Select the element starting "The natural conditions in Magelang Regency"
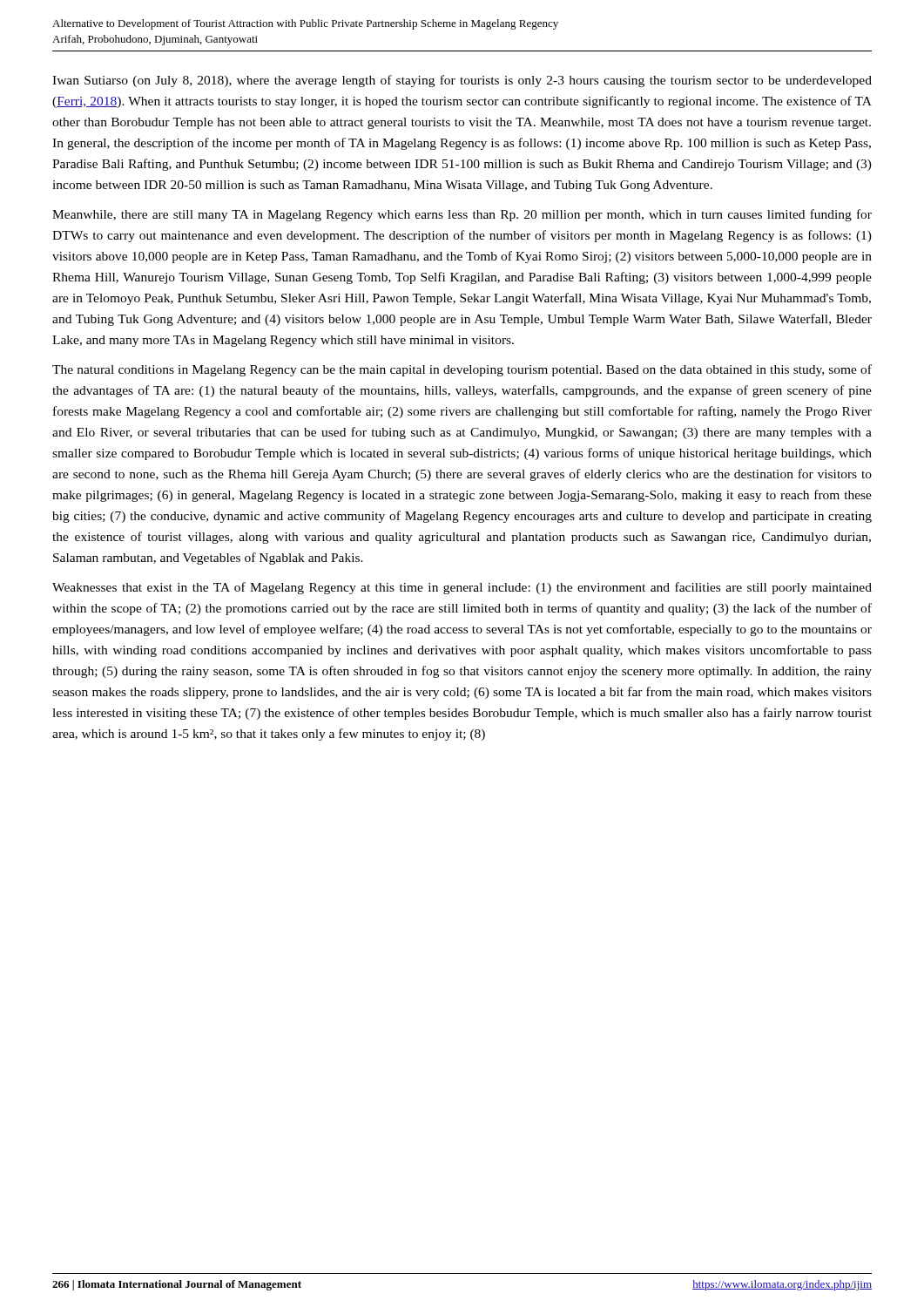Screen dimensions: 1307x924 coord(462,463)
